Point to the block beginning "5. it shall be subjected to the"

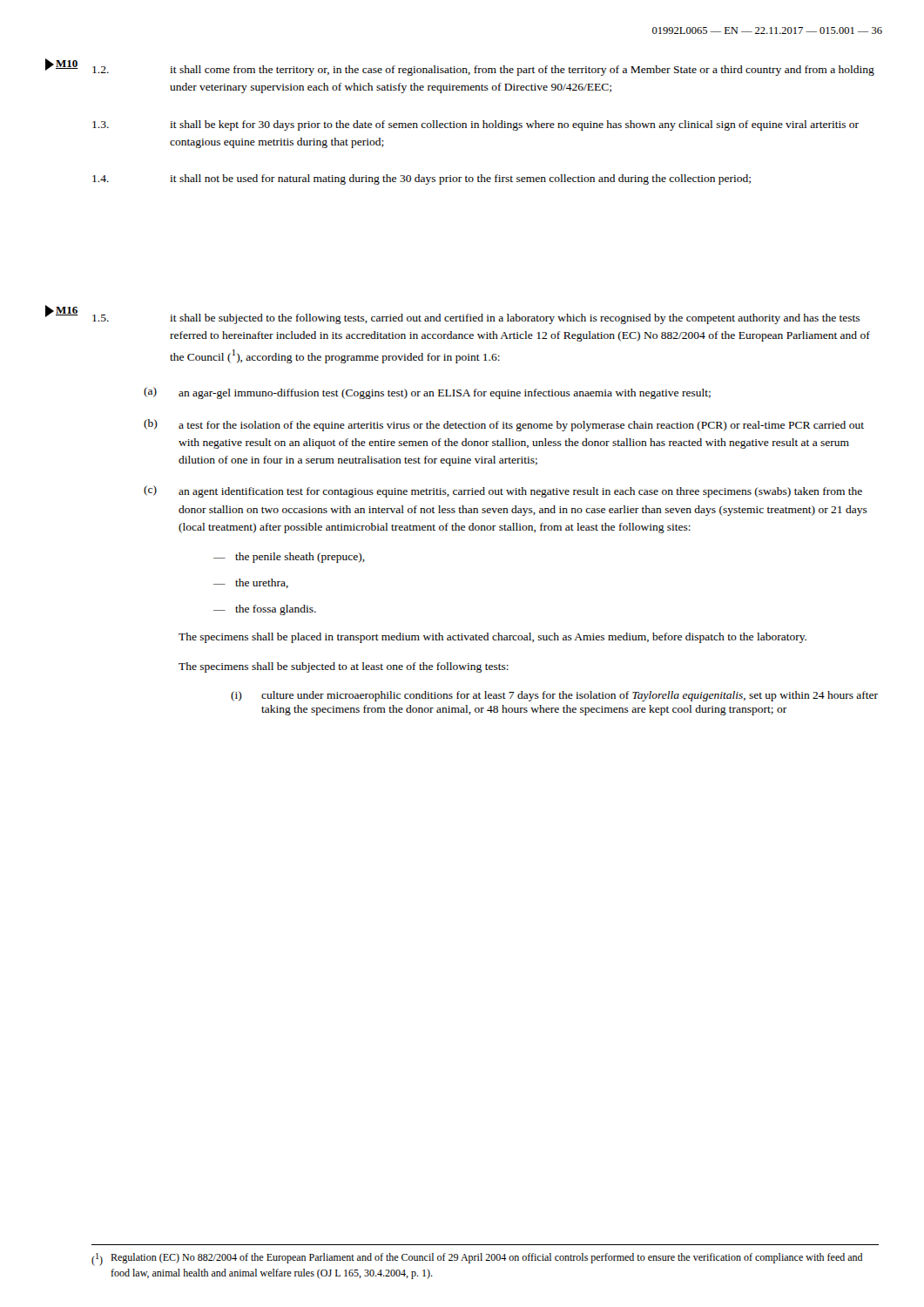click(485, 337)
